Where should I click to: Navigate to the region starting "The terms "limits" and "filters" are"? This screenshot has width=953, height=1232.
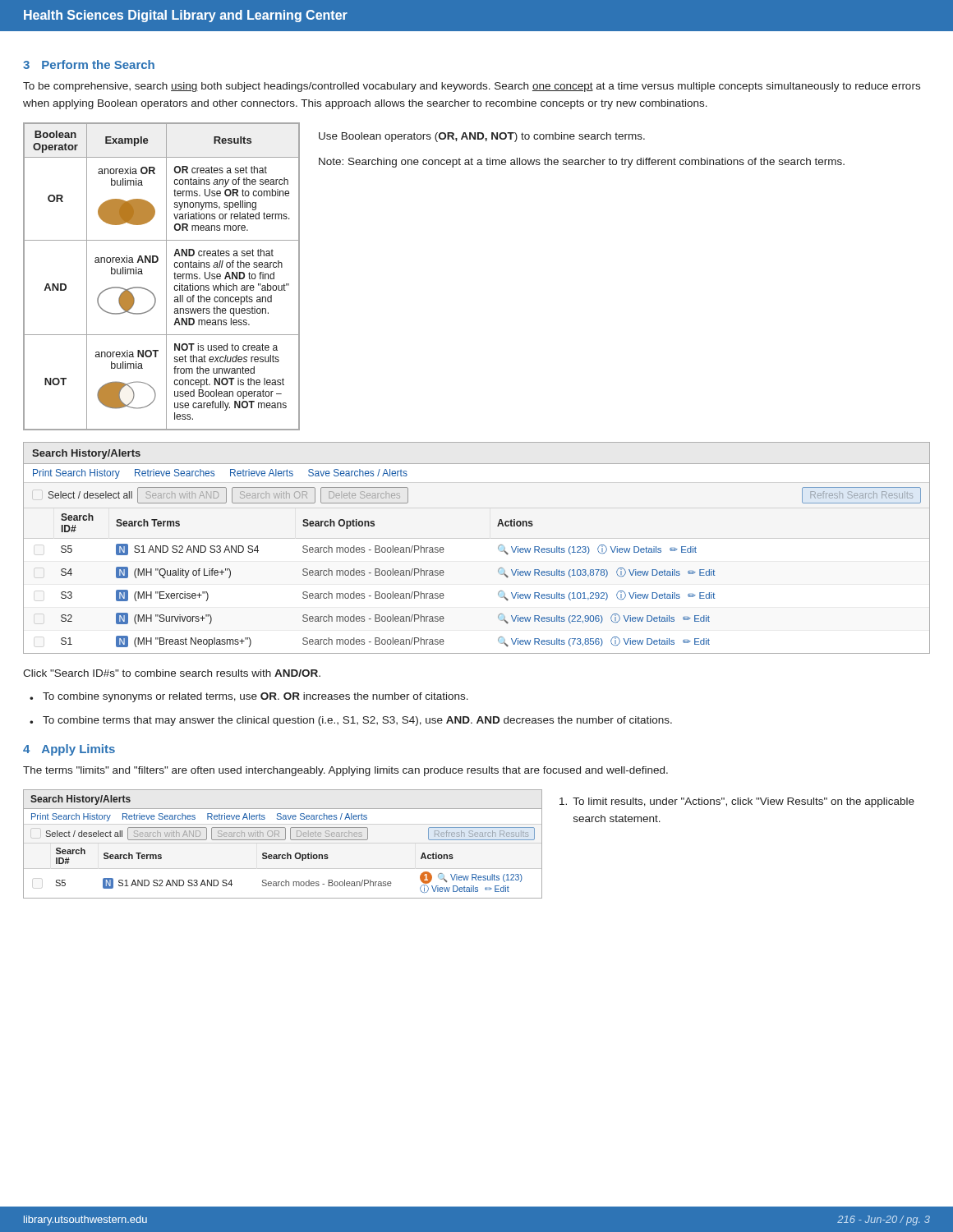346,770
